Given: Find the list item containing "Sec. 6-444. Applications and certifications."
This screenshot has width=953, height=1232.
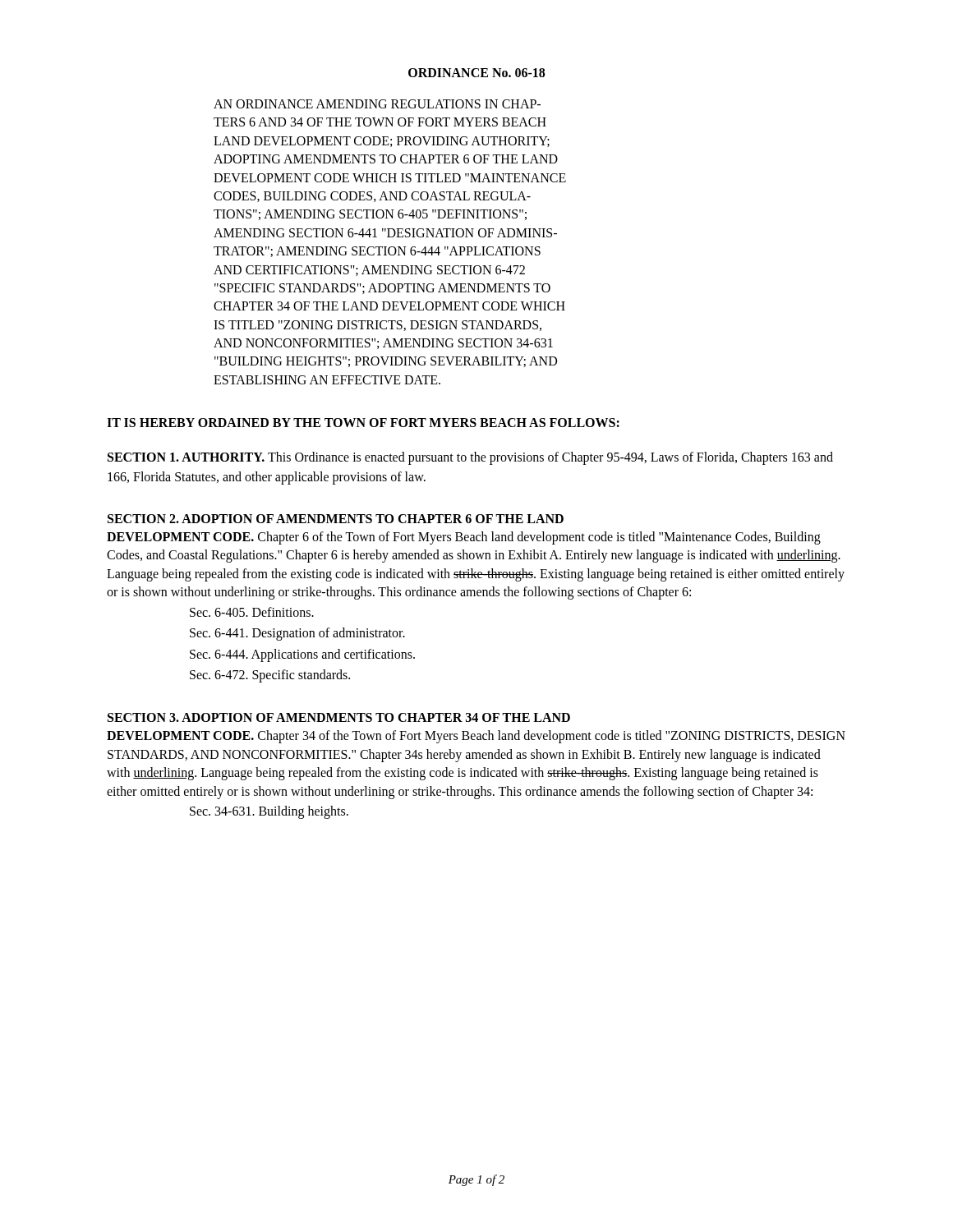Looking at the screenshot, I should [302, 654].
